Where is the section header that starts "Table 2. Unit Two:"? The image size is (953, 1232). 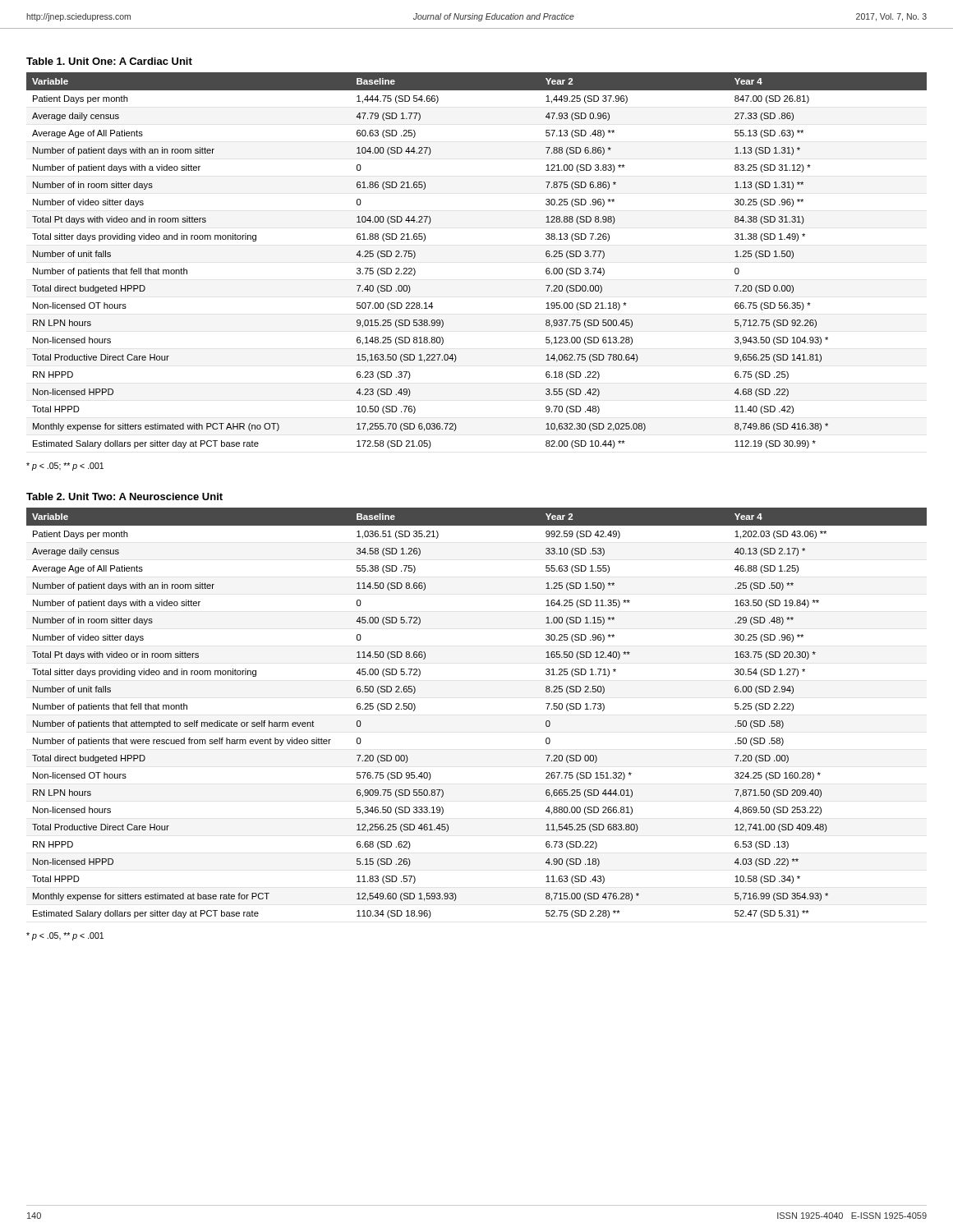(125, 496)
